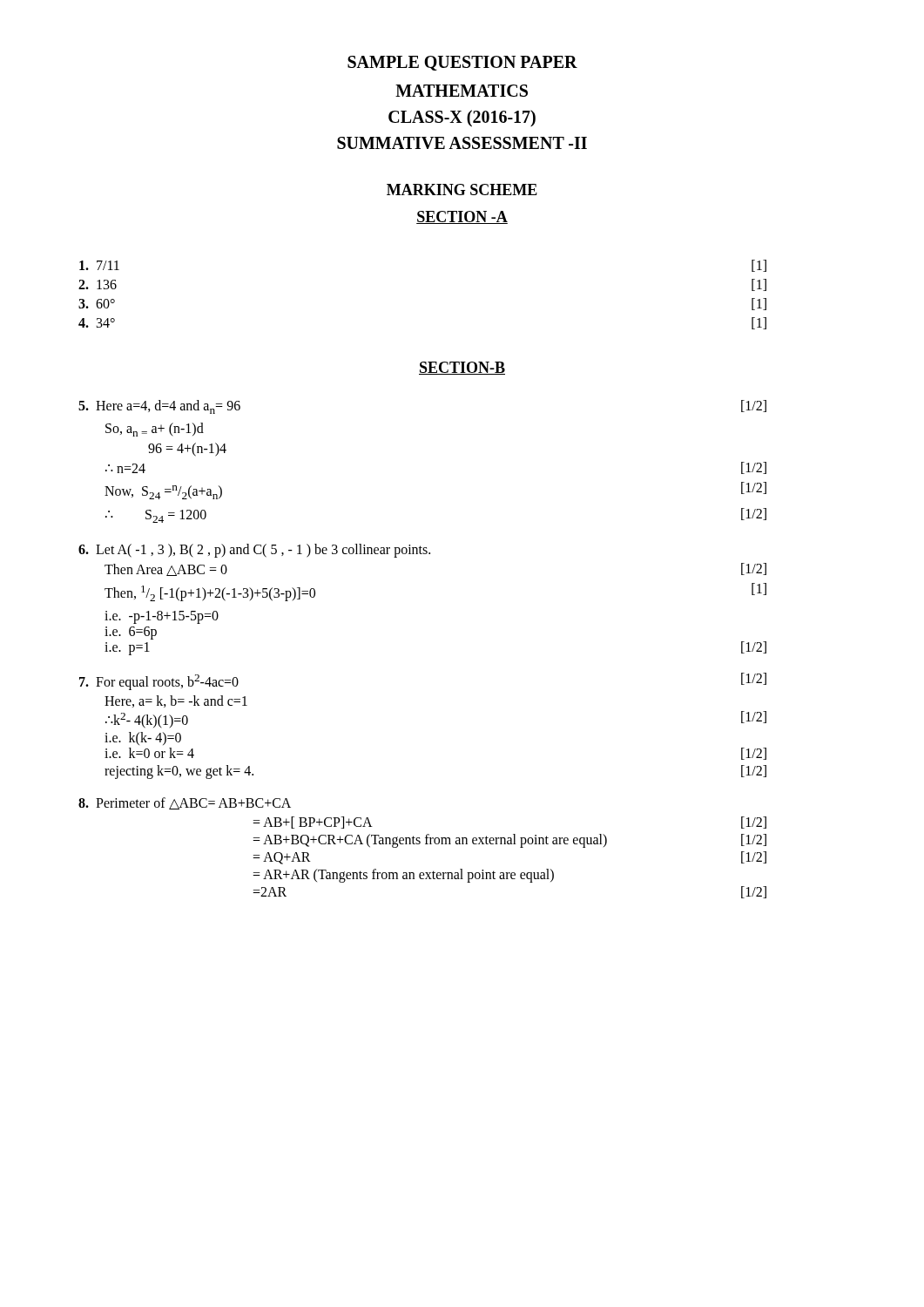Locate the list item that says "2. 136 [1]"
The height and width of the screenshot is (1307, 924).
(x=99, y=284)
